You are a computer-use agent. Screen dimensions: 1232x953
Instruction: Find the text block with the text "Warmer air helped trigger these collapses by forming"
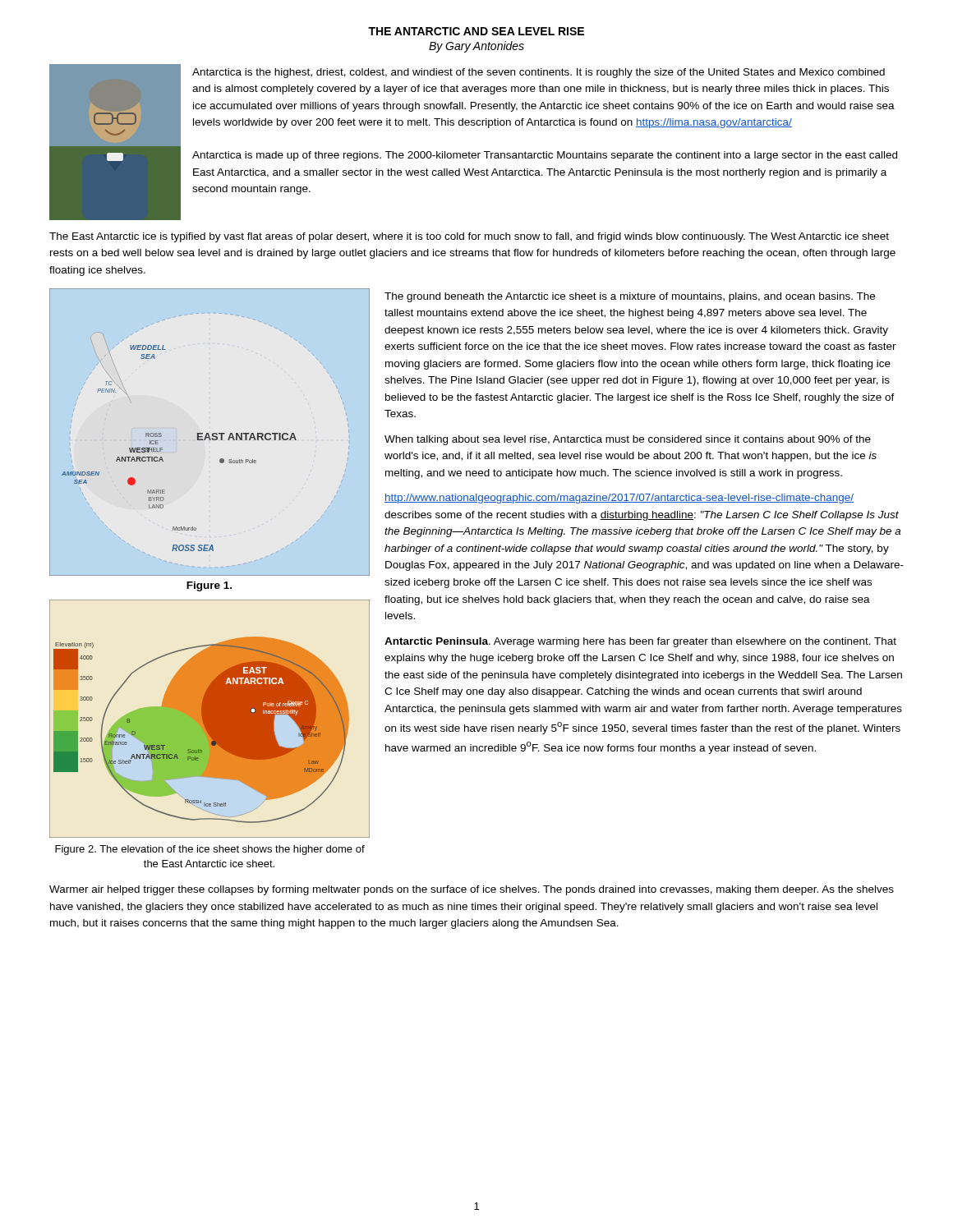click(472, 906)
